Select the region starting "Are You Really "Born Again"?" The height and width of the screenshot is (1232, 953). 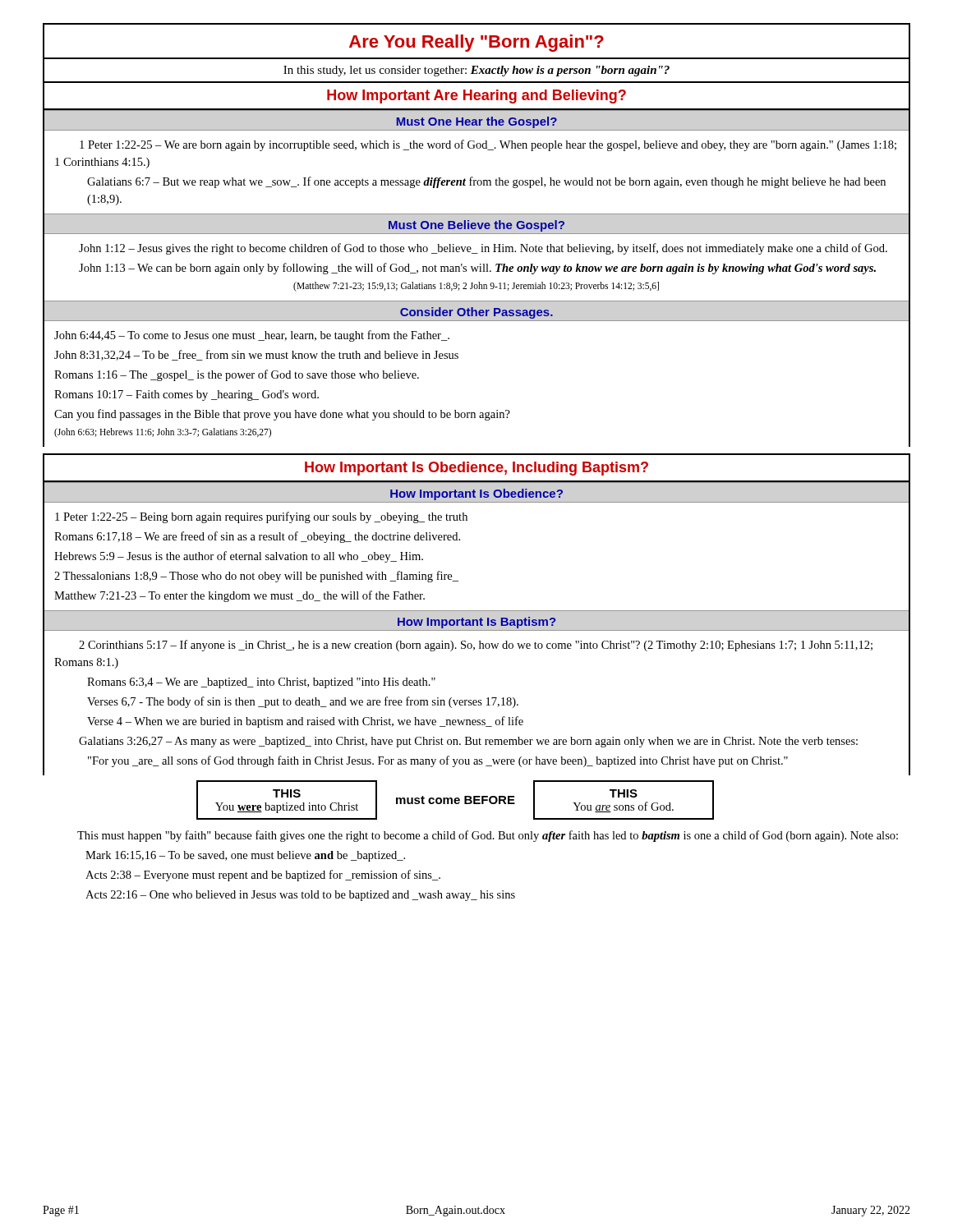point(476,41)
